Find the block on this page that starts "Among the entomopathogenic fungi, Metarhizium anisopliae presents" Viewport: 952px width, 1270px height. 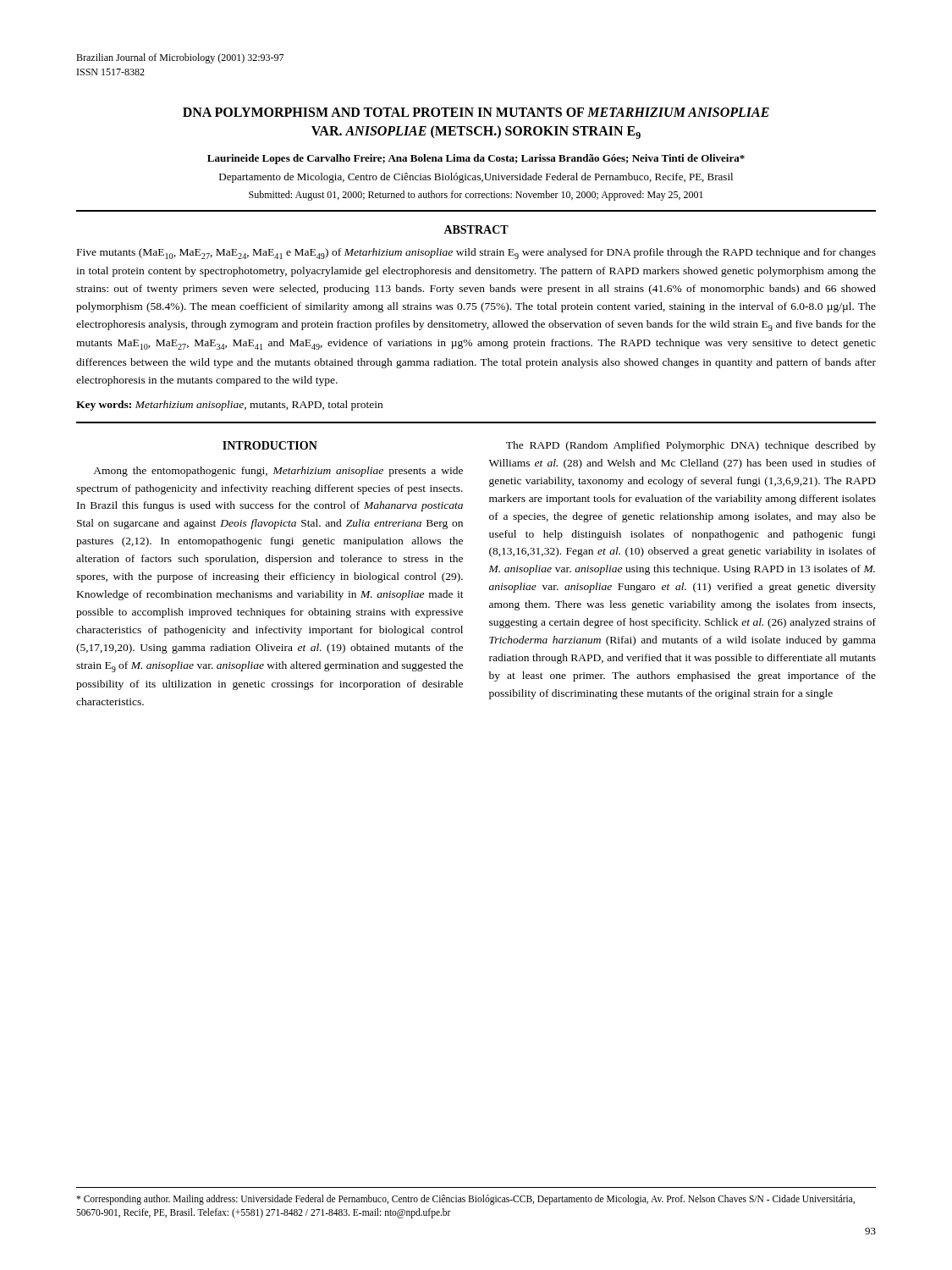tap(270, 587)
